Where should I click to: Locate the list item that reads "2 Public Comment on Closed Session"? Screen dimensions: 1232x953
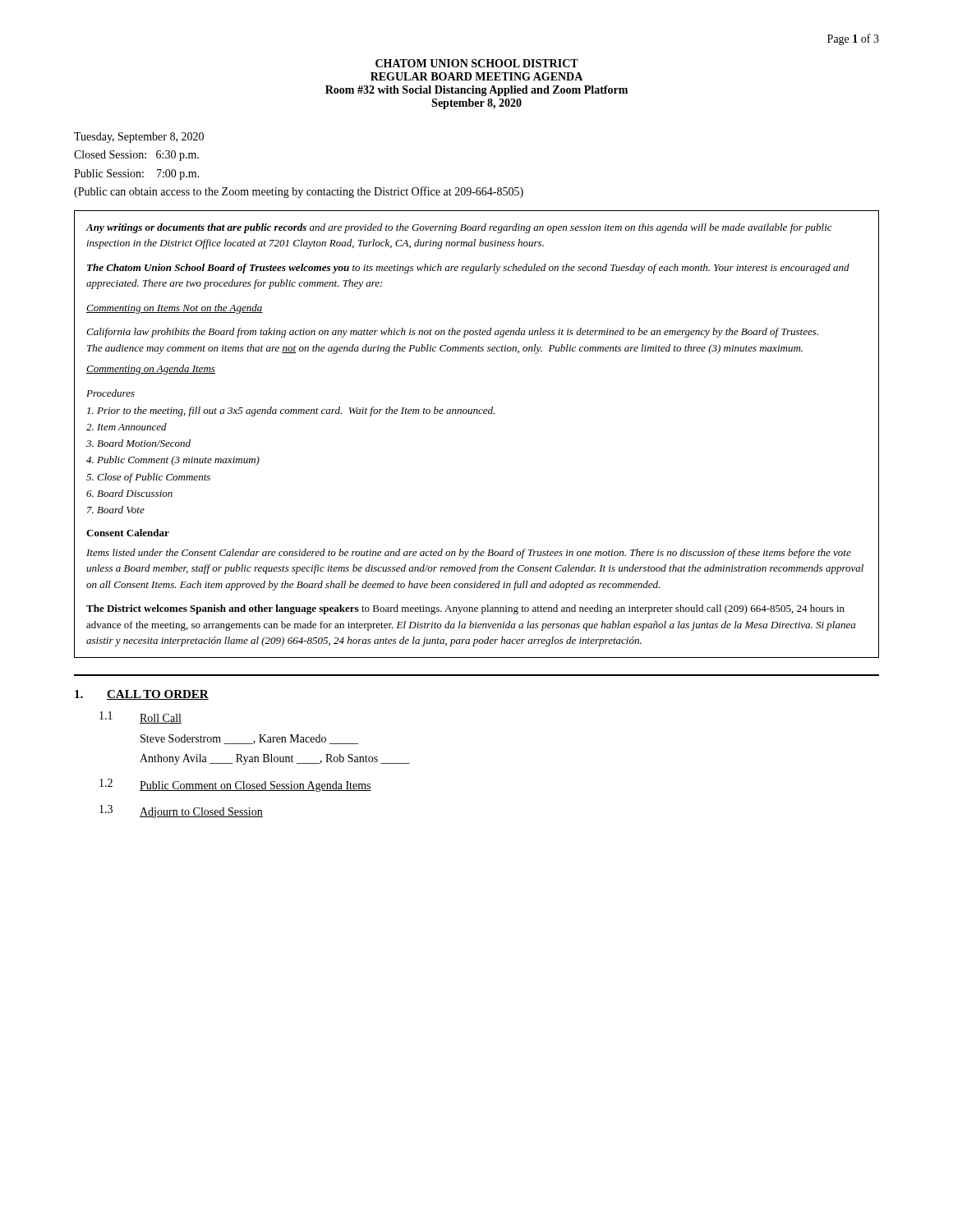click(x=235, y=786)
